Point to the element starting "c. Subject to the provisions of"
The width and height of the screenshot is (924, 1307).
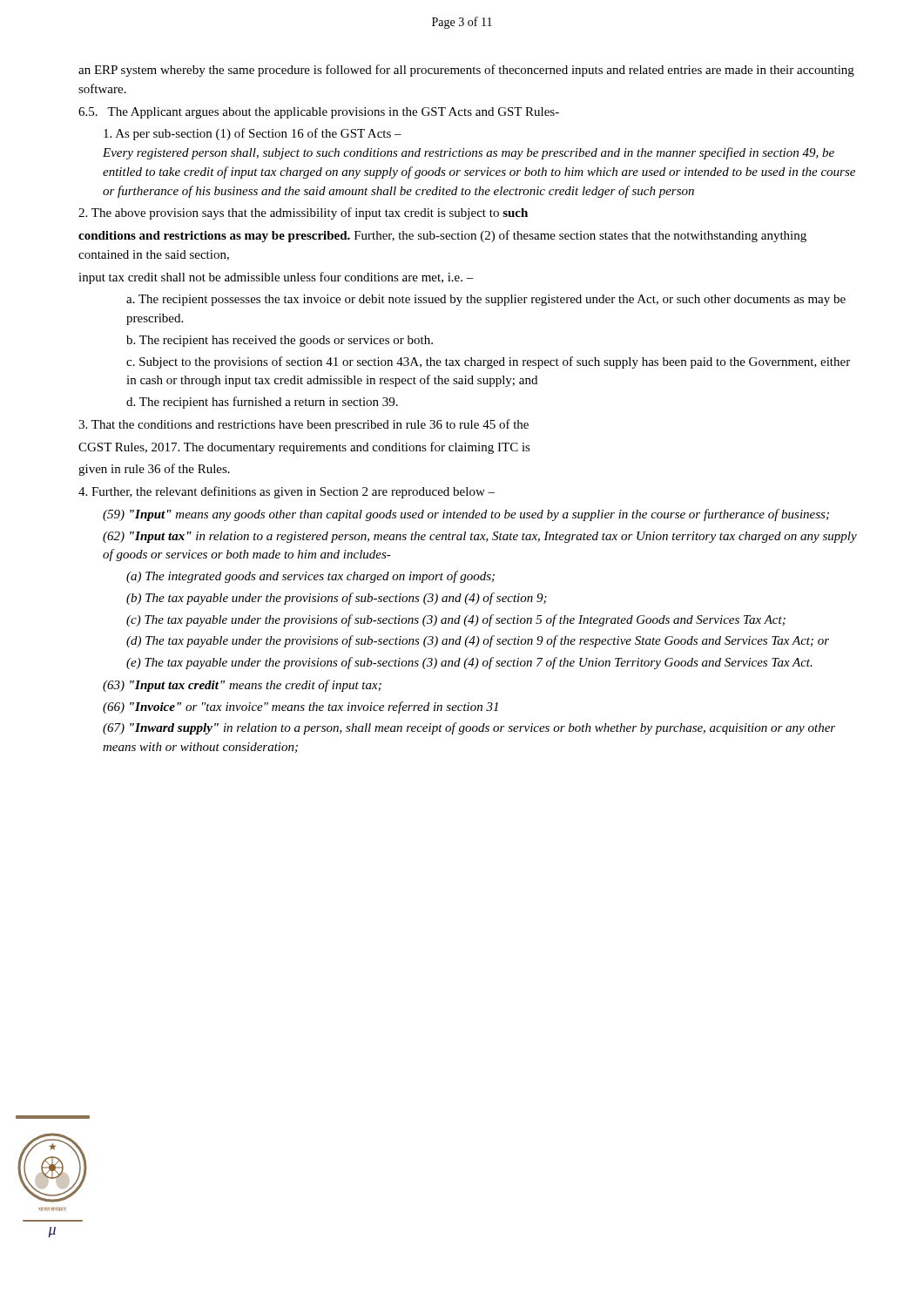(x=488, y=371)
